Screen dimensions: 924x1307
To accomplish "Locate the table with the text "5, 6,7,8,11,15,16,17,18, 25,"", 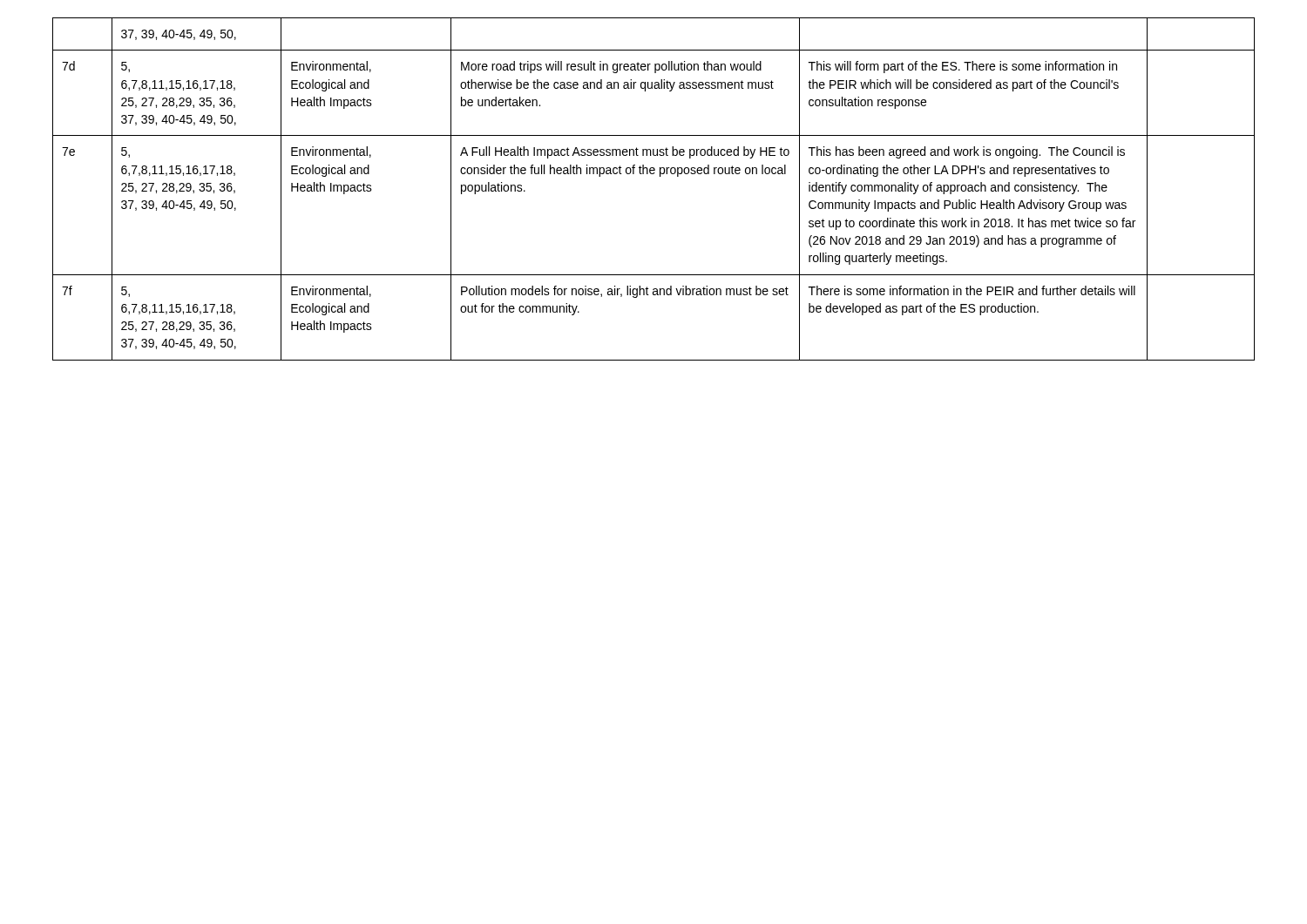I will [654, 189].
